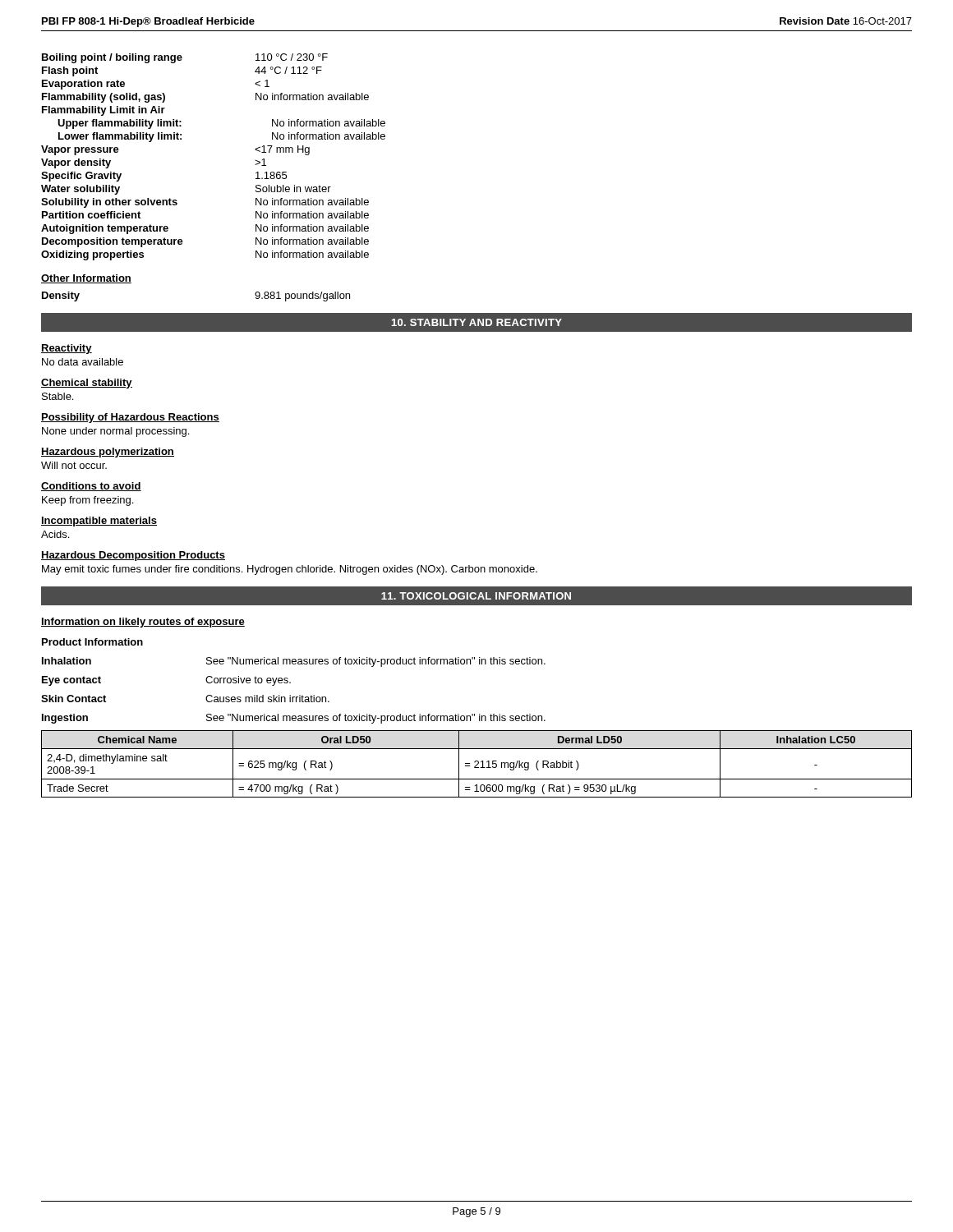Locate the table with the text "= 625 mg/kg ( Rat"
The image size is (953, 1232).
[476, 764]
